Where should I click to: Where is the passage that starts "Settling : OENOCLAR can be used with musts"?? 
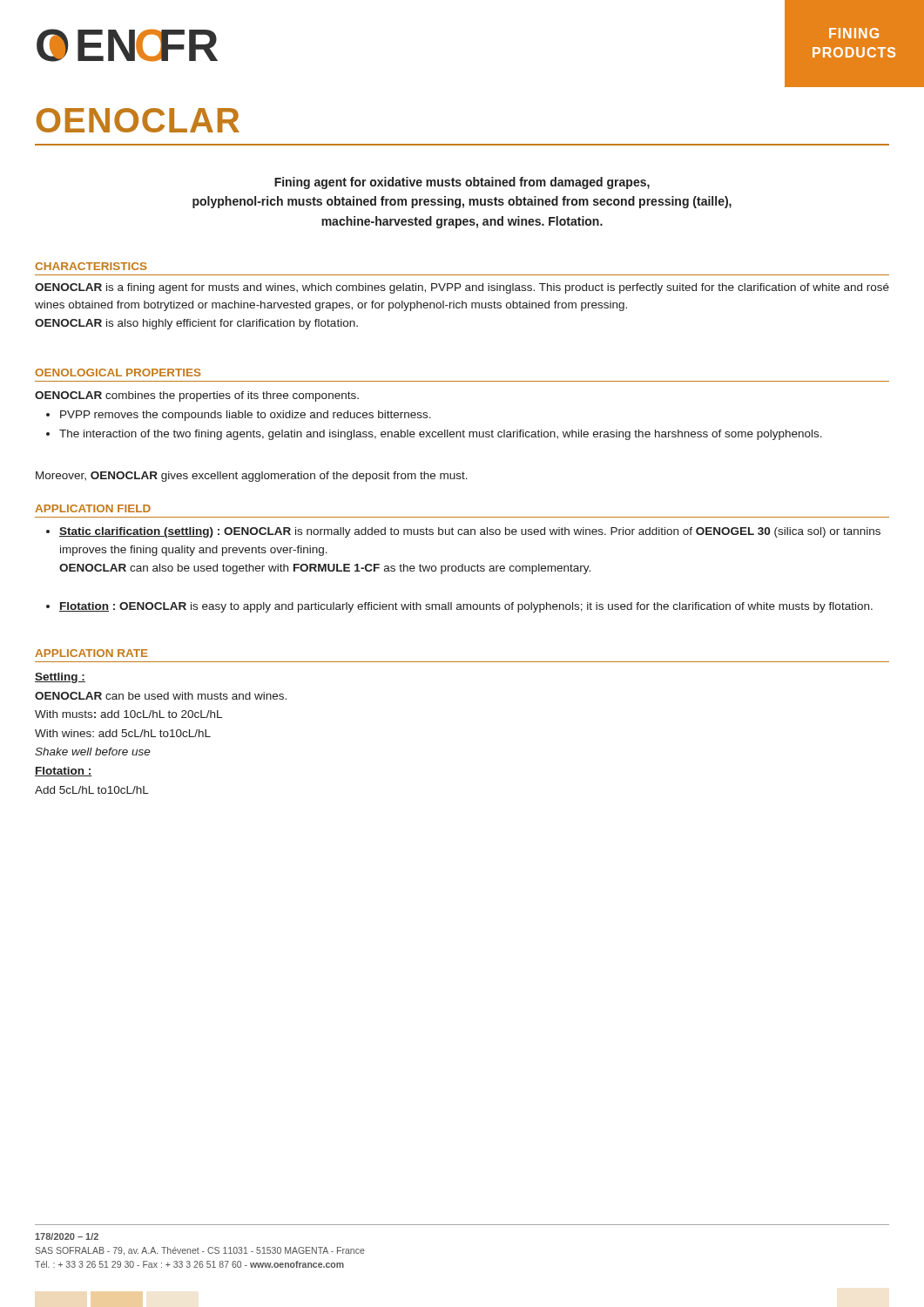[x=161, y=733]
